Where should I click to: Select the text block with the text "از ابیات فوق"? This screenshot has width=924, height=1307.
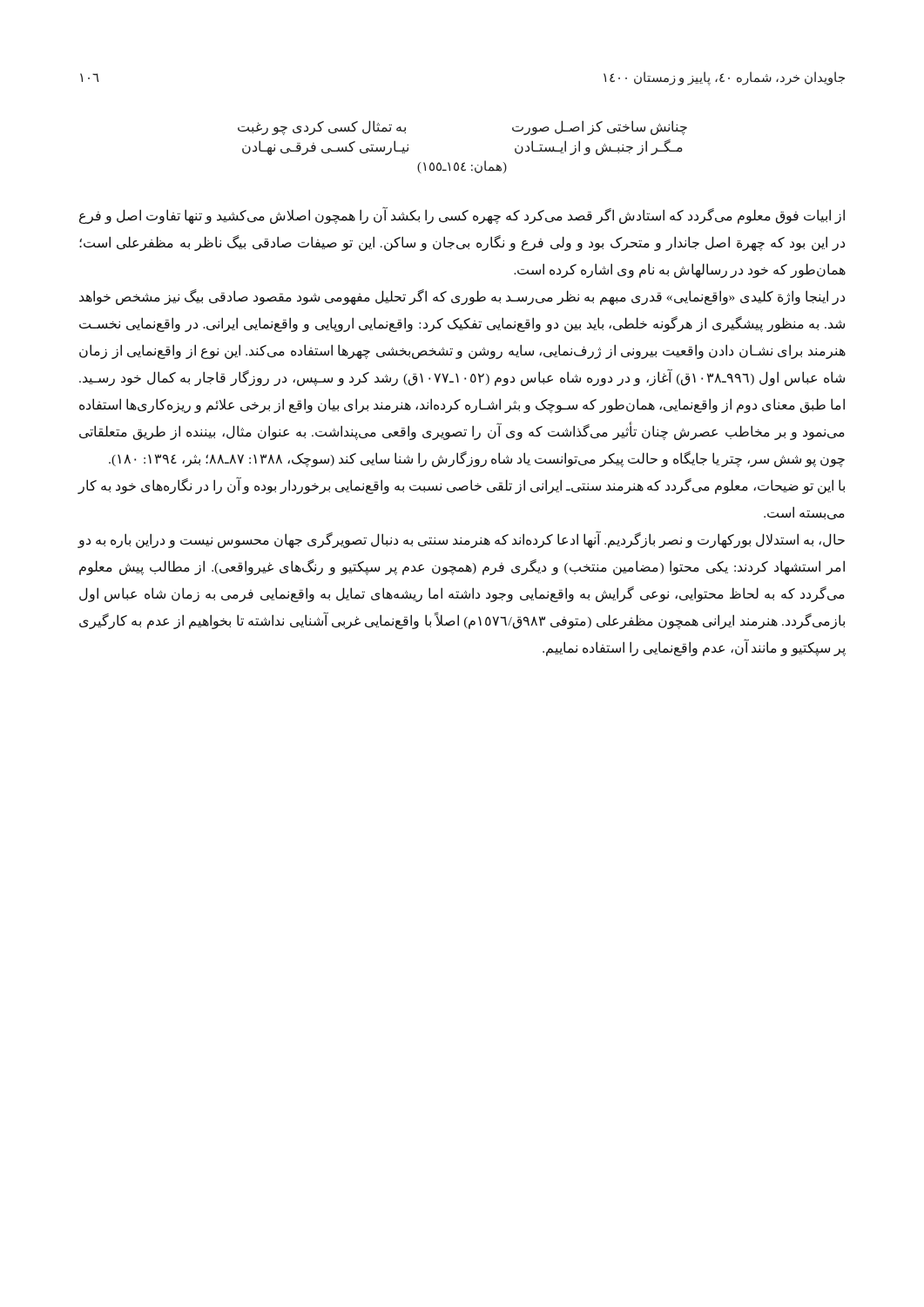[x=462, y=243]
